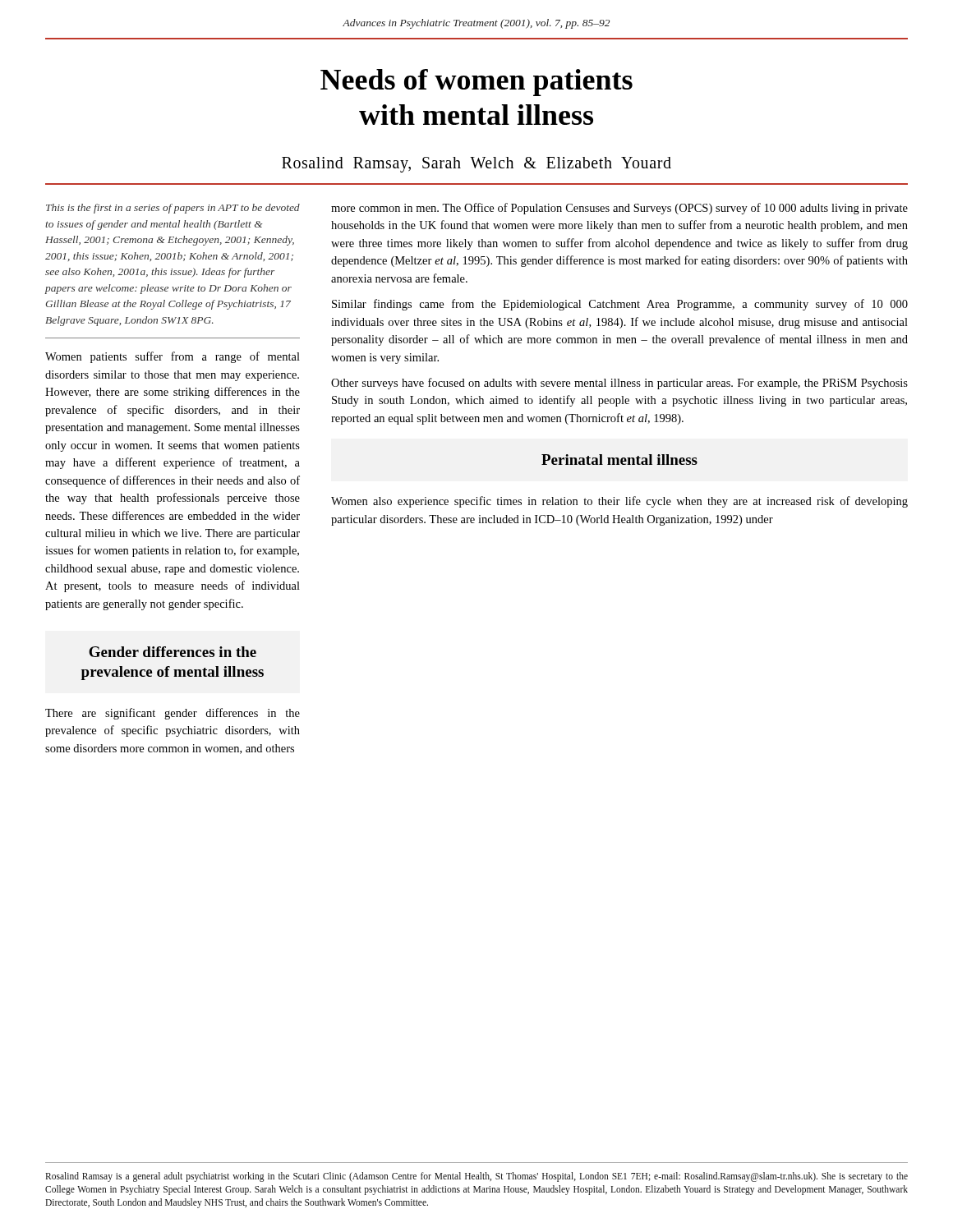953x1232 pixels.
Task: Point to the element starting "Women also experience"
Action: coord(619,511)
